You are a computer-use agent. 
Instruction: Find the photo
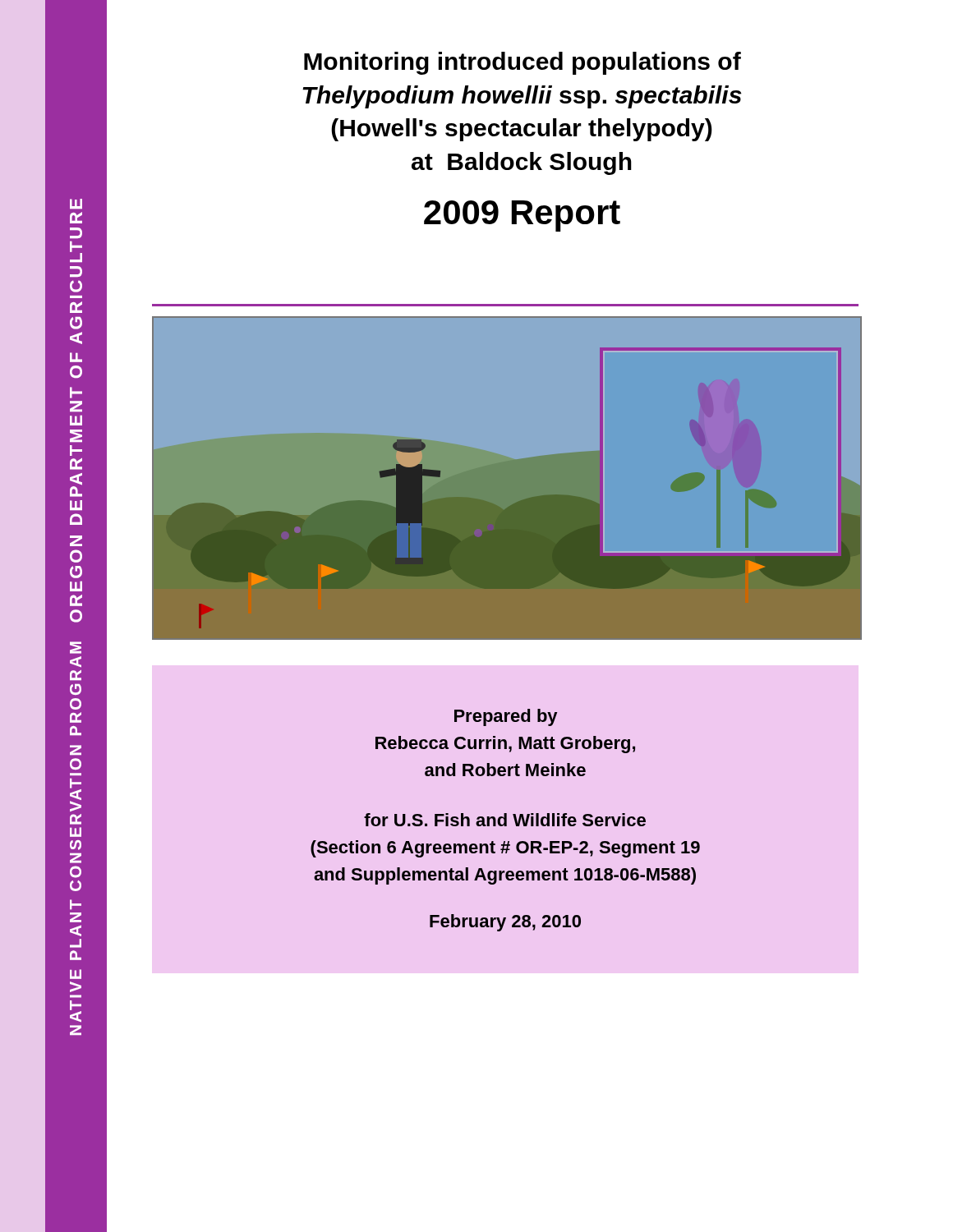click(507, 478)
